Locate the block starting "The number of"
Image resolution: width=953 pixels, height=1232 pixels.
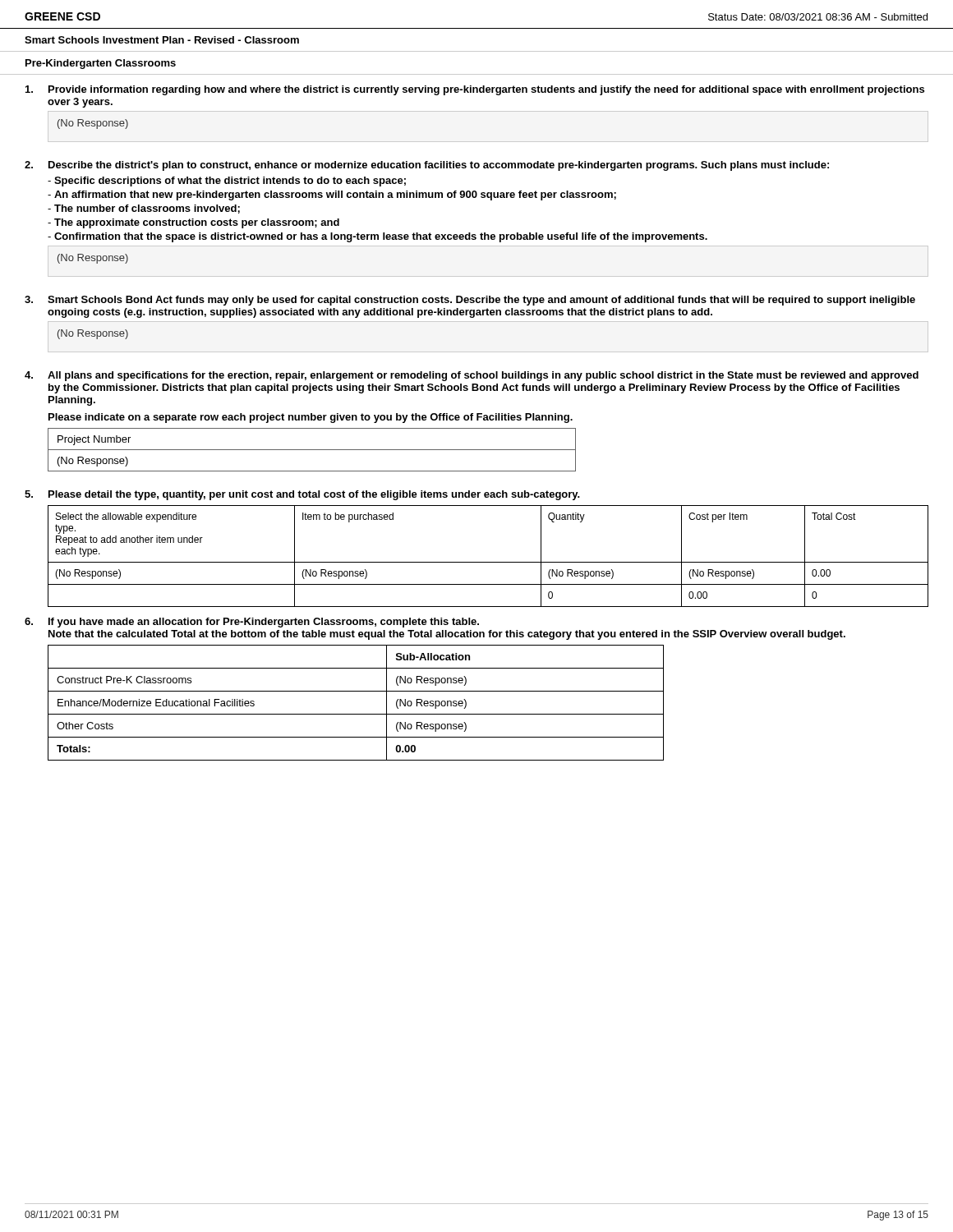144,208
